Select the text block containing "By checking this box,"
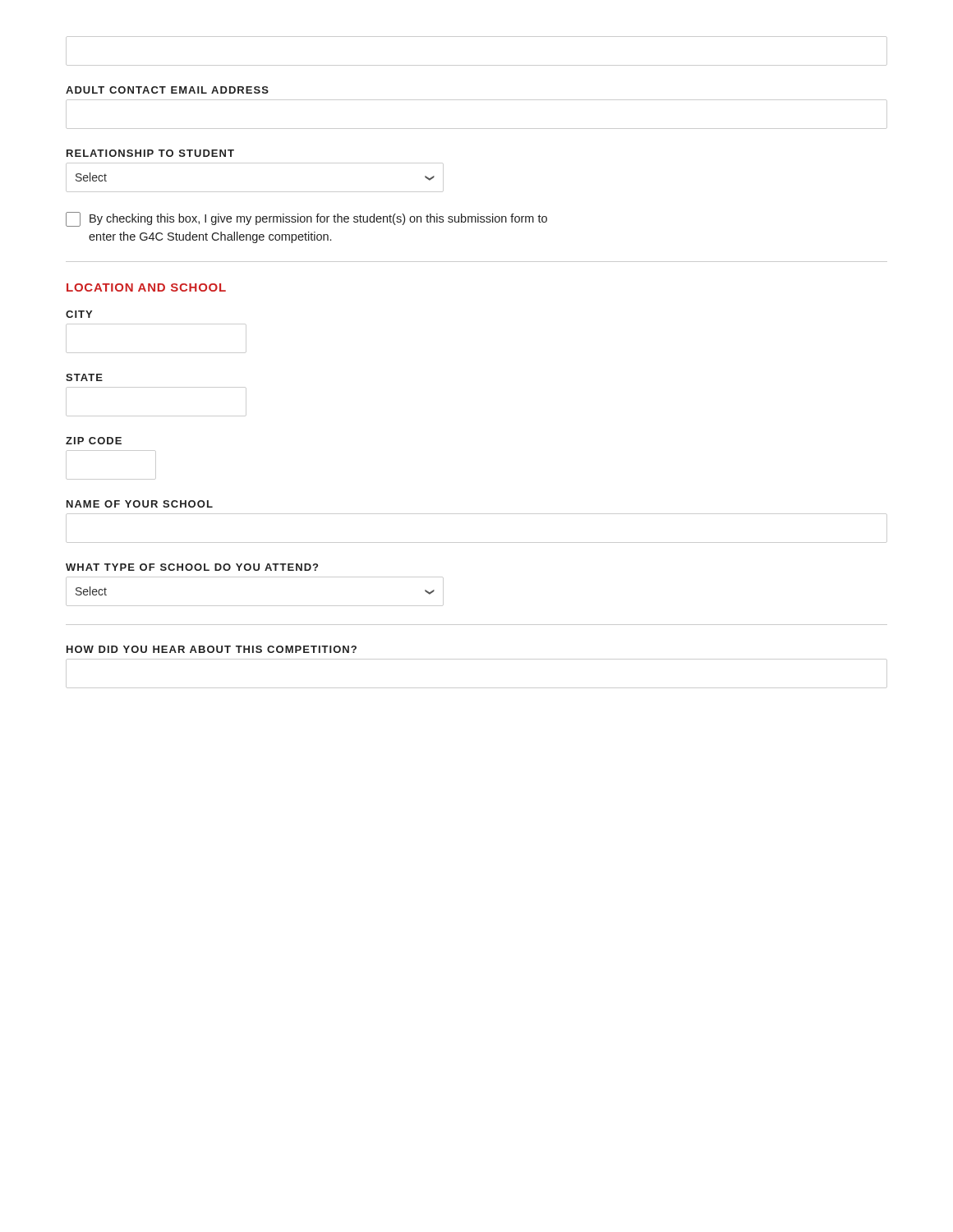Viewport: 953px width, 1232px height. click(307, 228)
